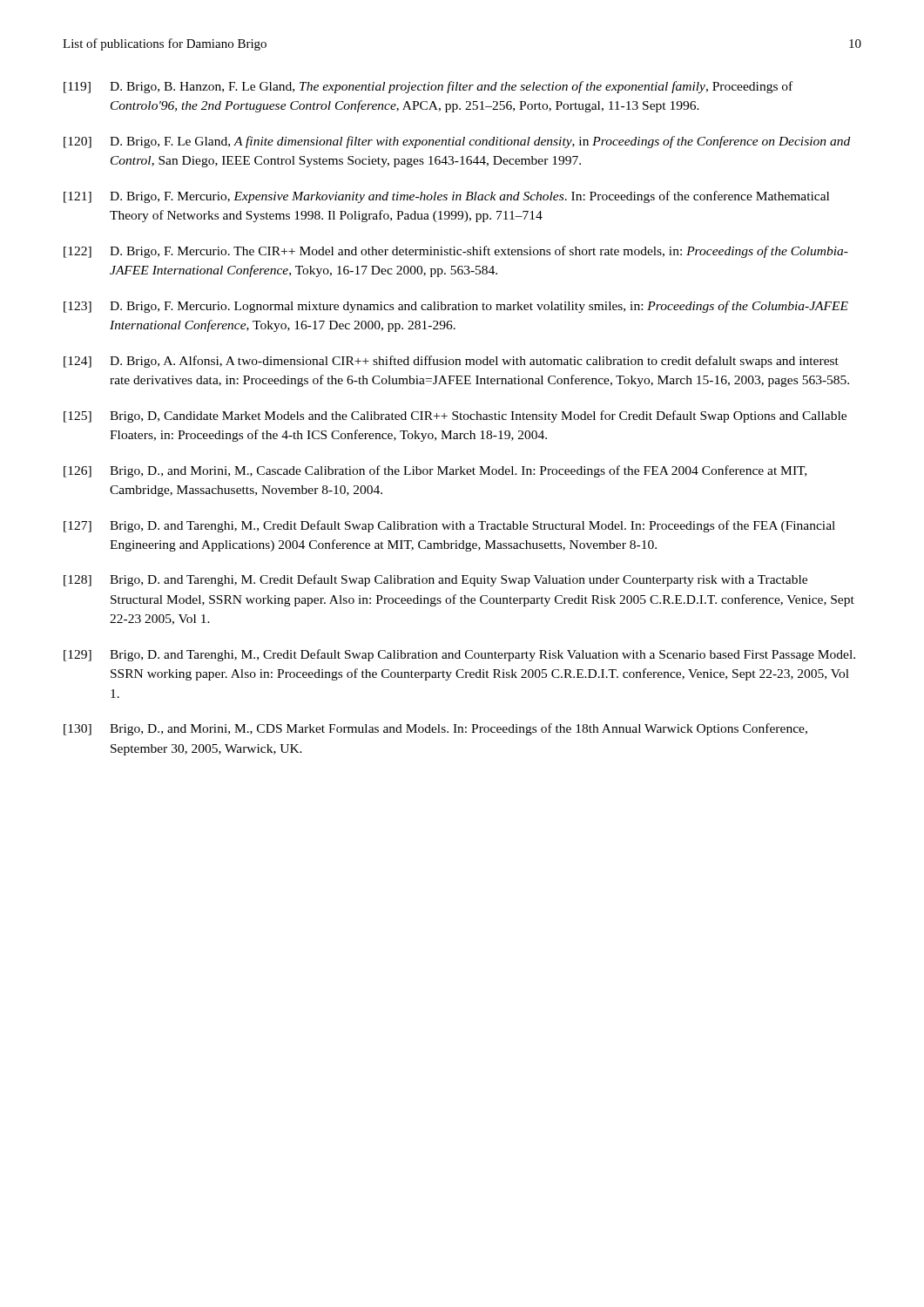Locate the list item with the text "[130] Brigo, D., and Morini,"
924x1307 pixels.
click(x=462, y=739)
